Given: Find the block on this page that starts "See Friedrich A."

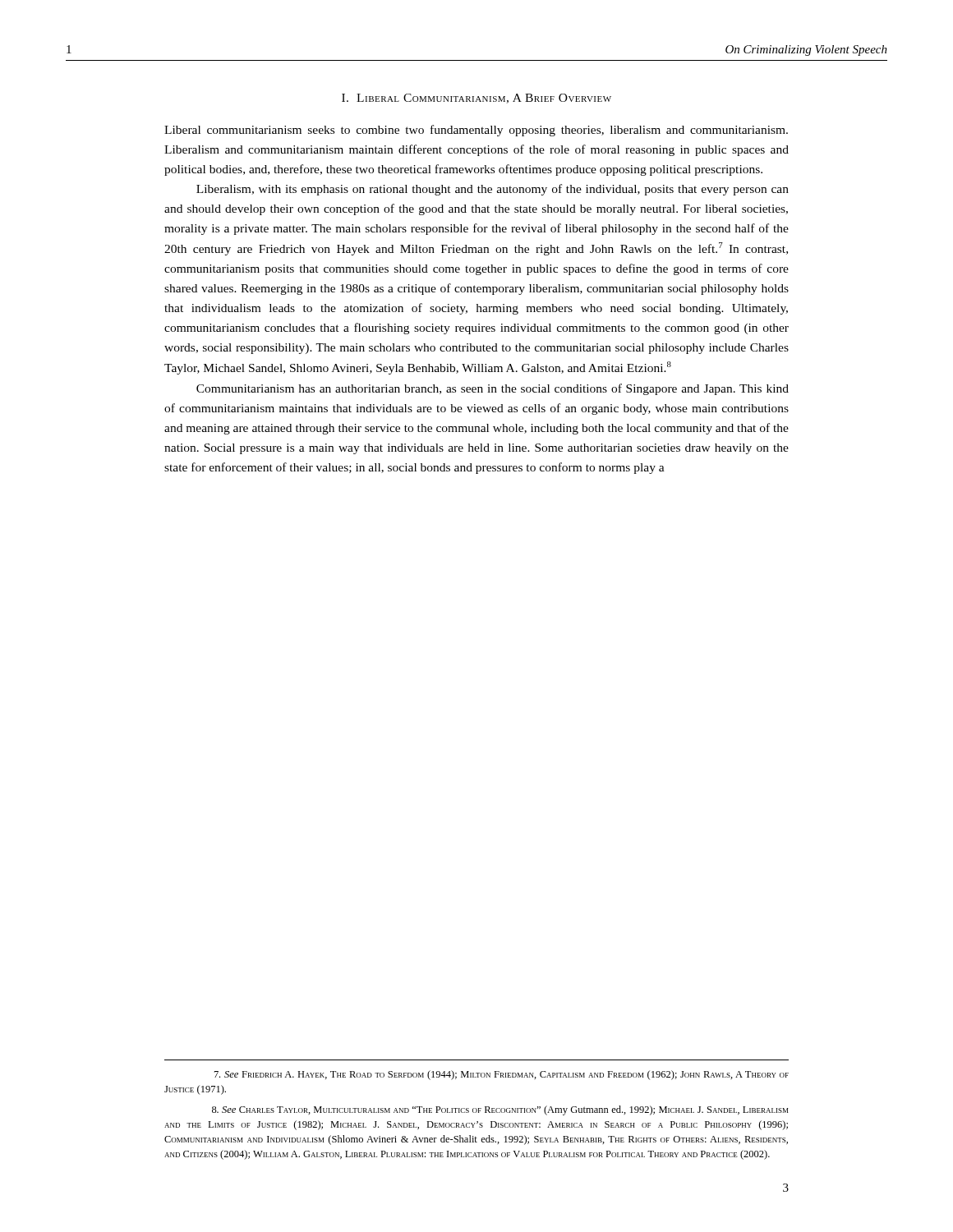Looking at the screenshot, I should tap(476, 1082).
